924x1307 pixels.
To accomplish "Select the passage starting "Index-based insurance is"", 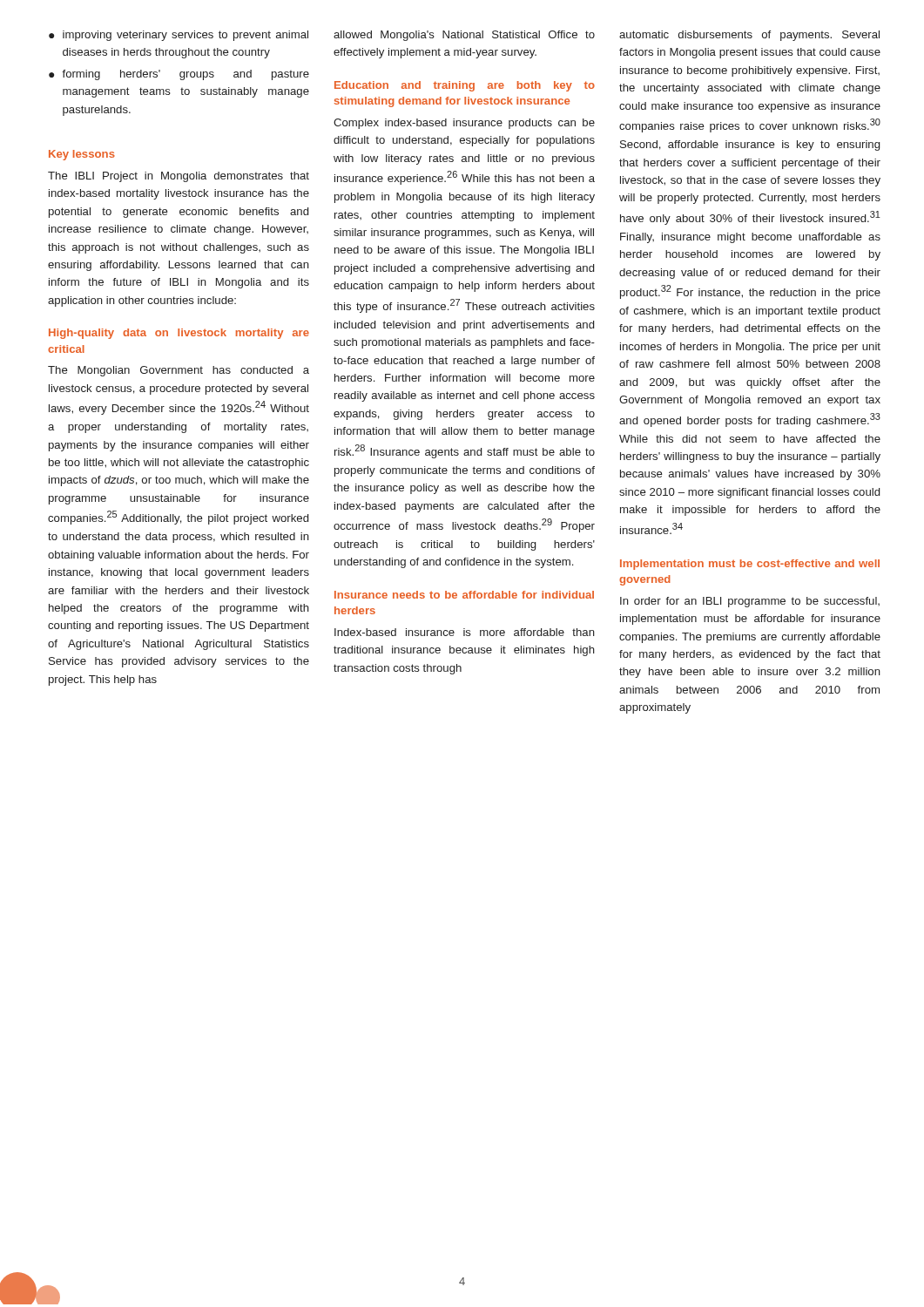I will pyautogui.click(x=464, y=650).
